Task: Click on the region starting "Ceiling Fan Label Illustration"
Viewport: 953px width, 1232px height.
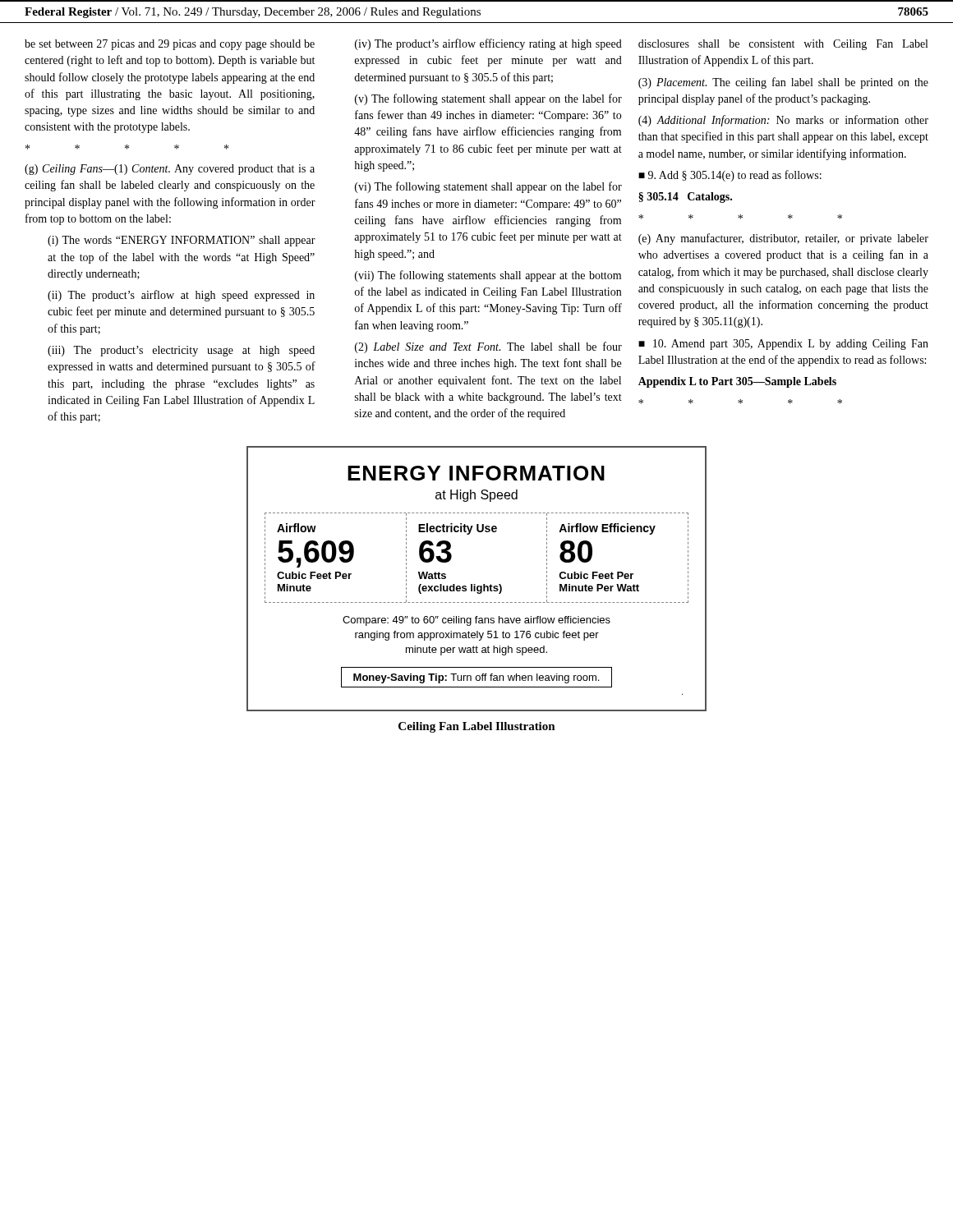Action: click(x=476, y=726)
